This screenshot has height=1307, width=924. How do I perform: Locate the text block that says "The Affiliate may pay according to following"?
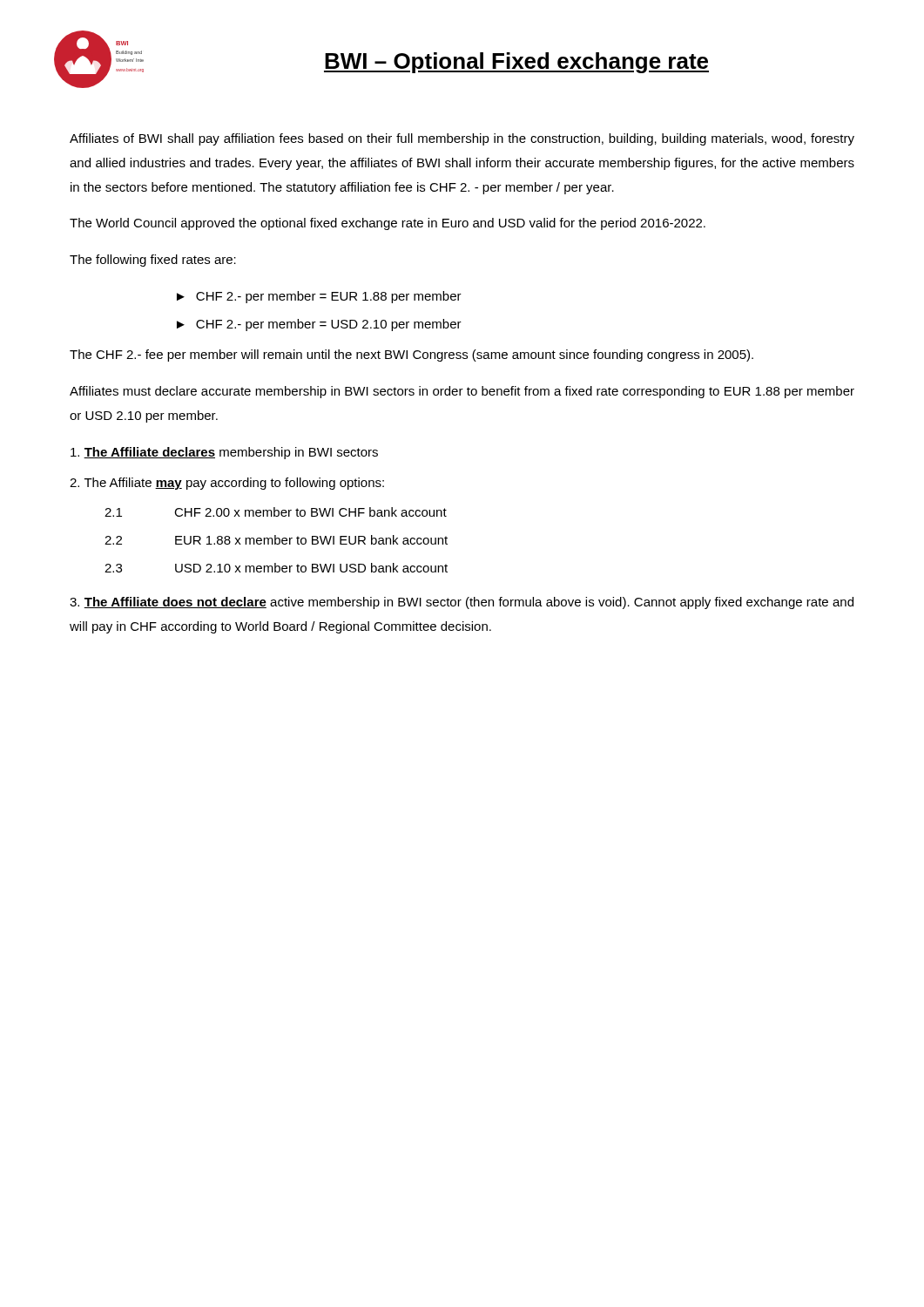pyautogui.click(x=227, y=482)
